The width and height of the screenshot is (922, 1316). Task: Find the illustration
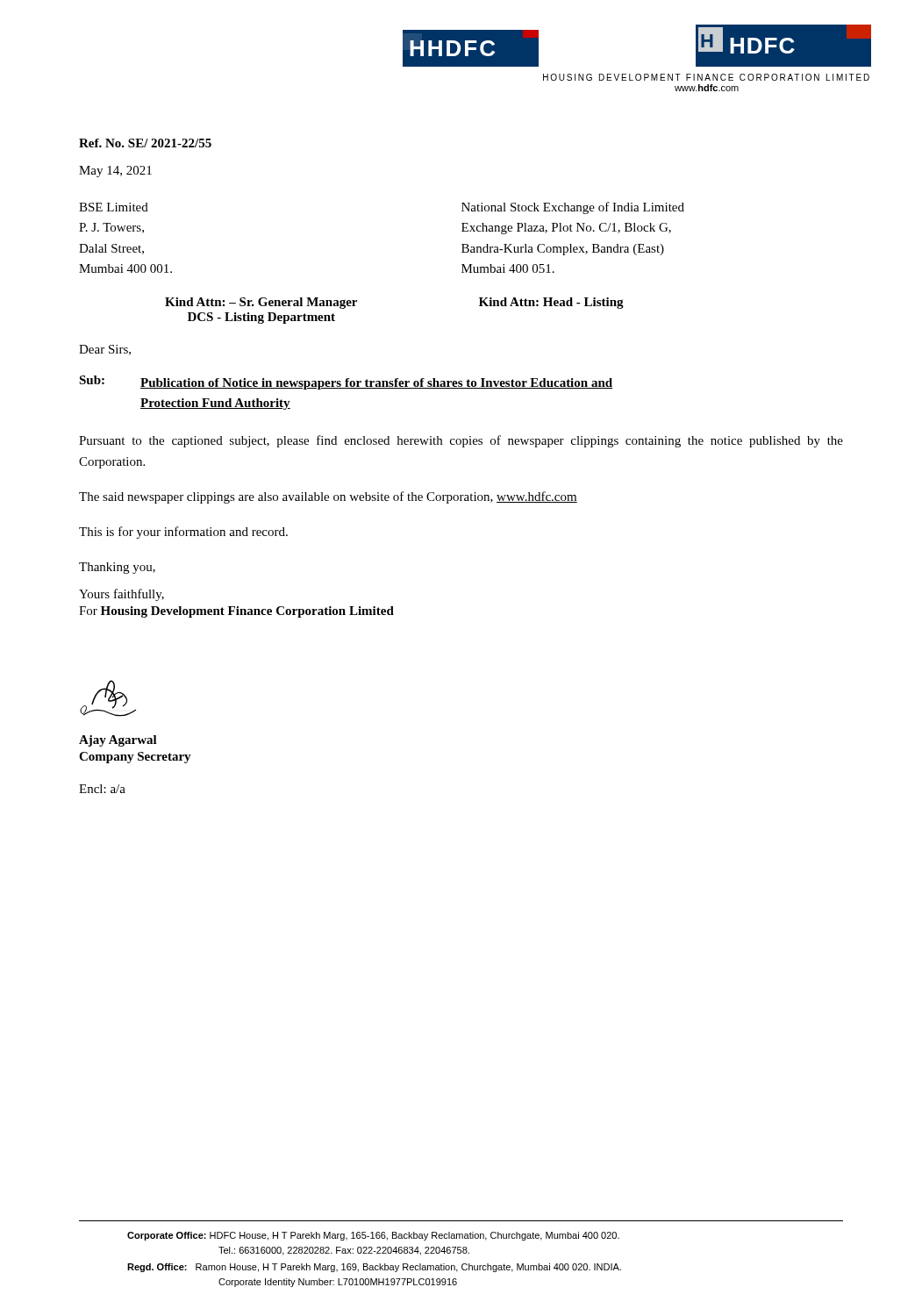461,699
